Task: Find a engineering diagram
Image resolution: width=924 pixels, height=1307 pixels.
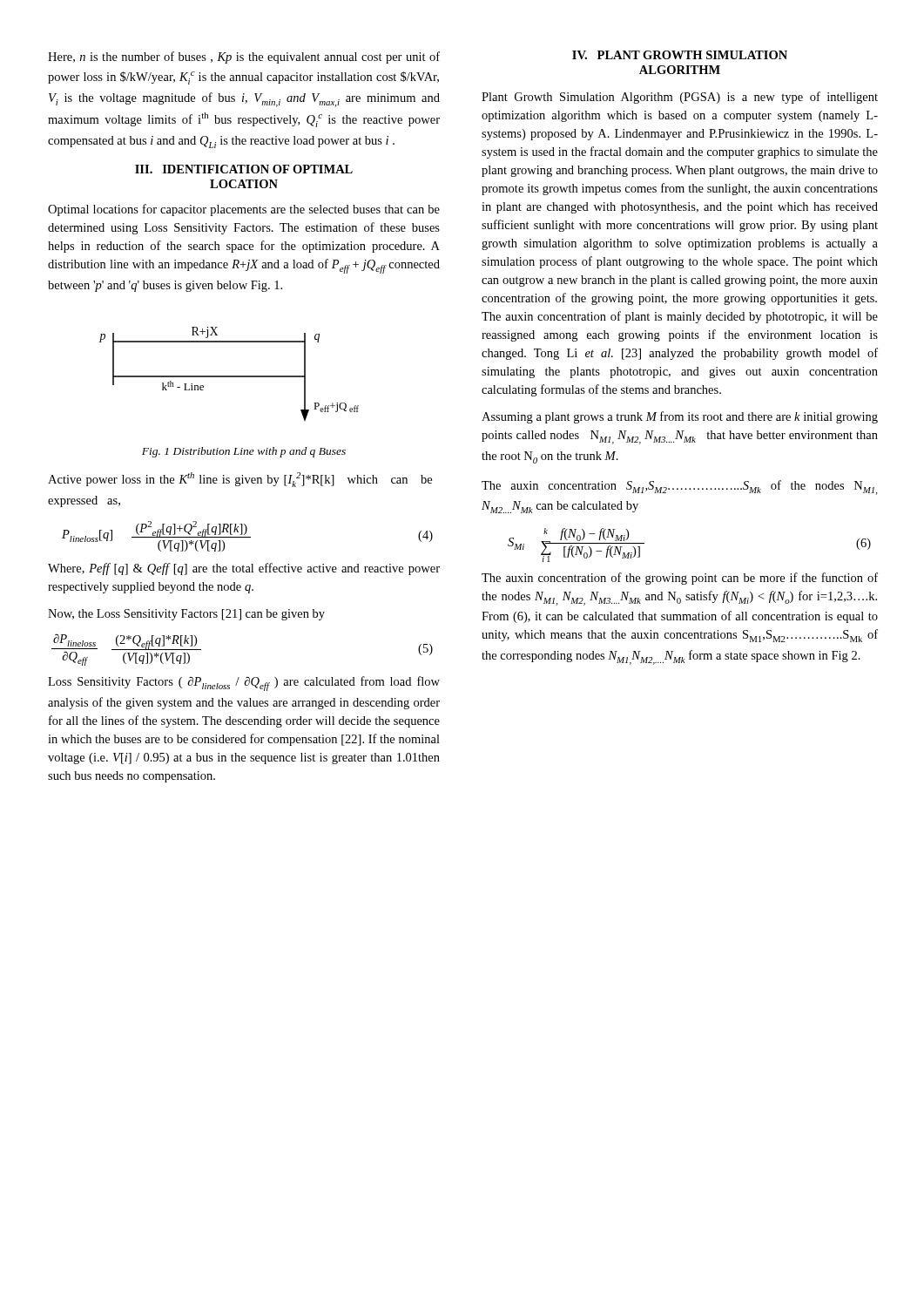Action: click(x=244, y=374)
